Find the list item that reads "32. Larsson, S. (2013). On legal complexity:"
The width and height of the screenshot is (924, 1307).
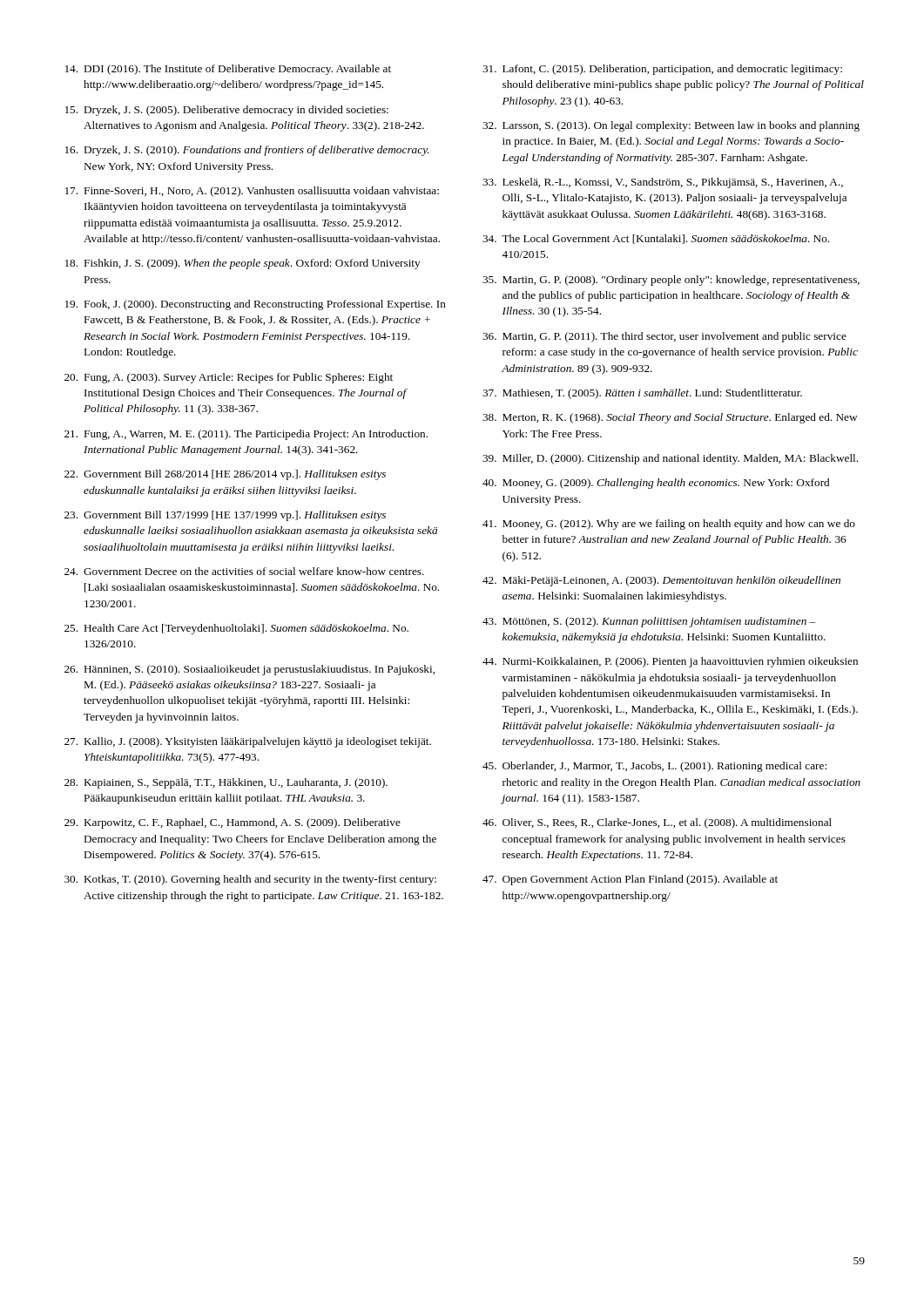(671, 142)
